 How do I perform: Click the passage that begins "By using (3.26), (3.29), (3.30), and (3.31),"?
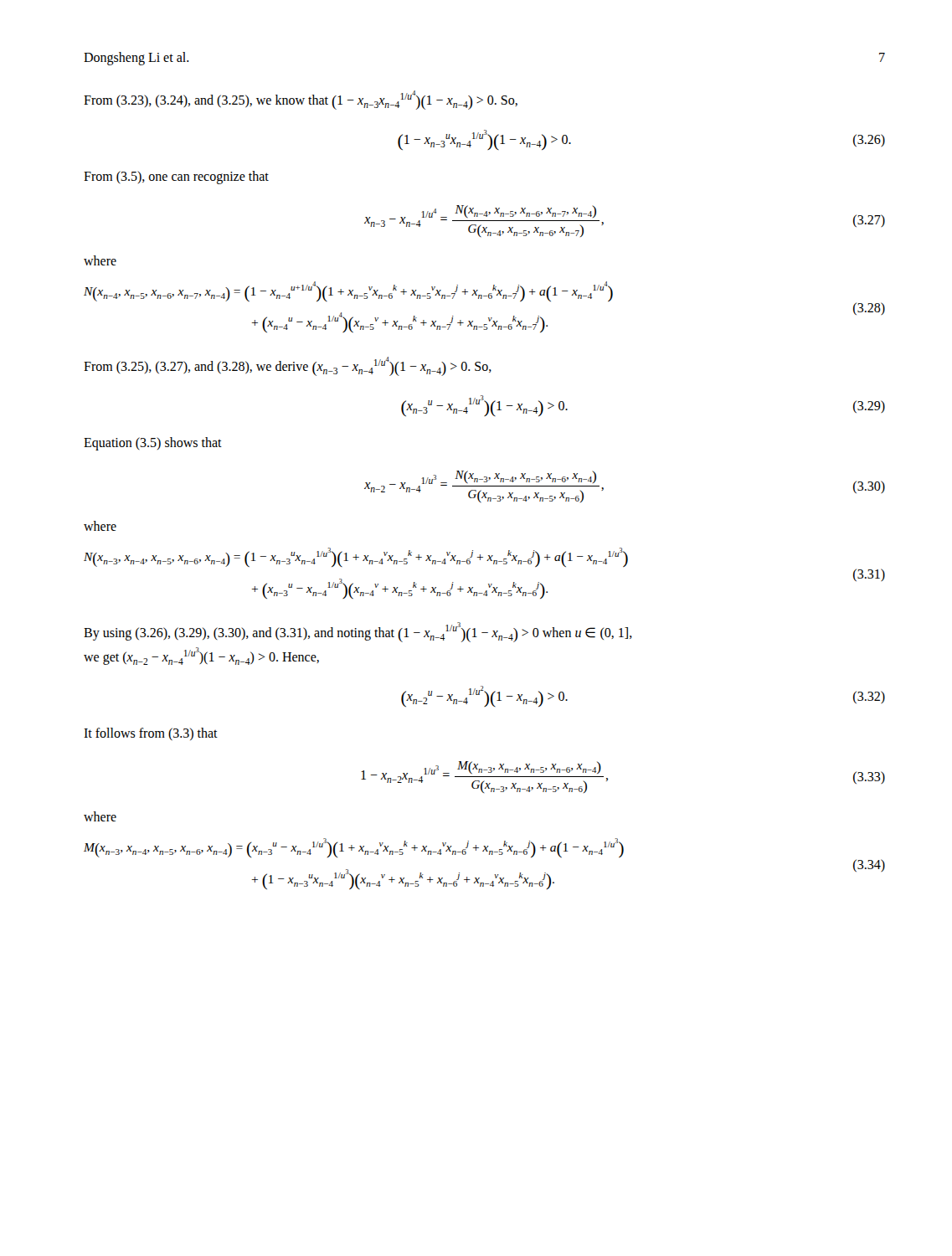click(x=358, y=645)
